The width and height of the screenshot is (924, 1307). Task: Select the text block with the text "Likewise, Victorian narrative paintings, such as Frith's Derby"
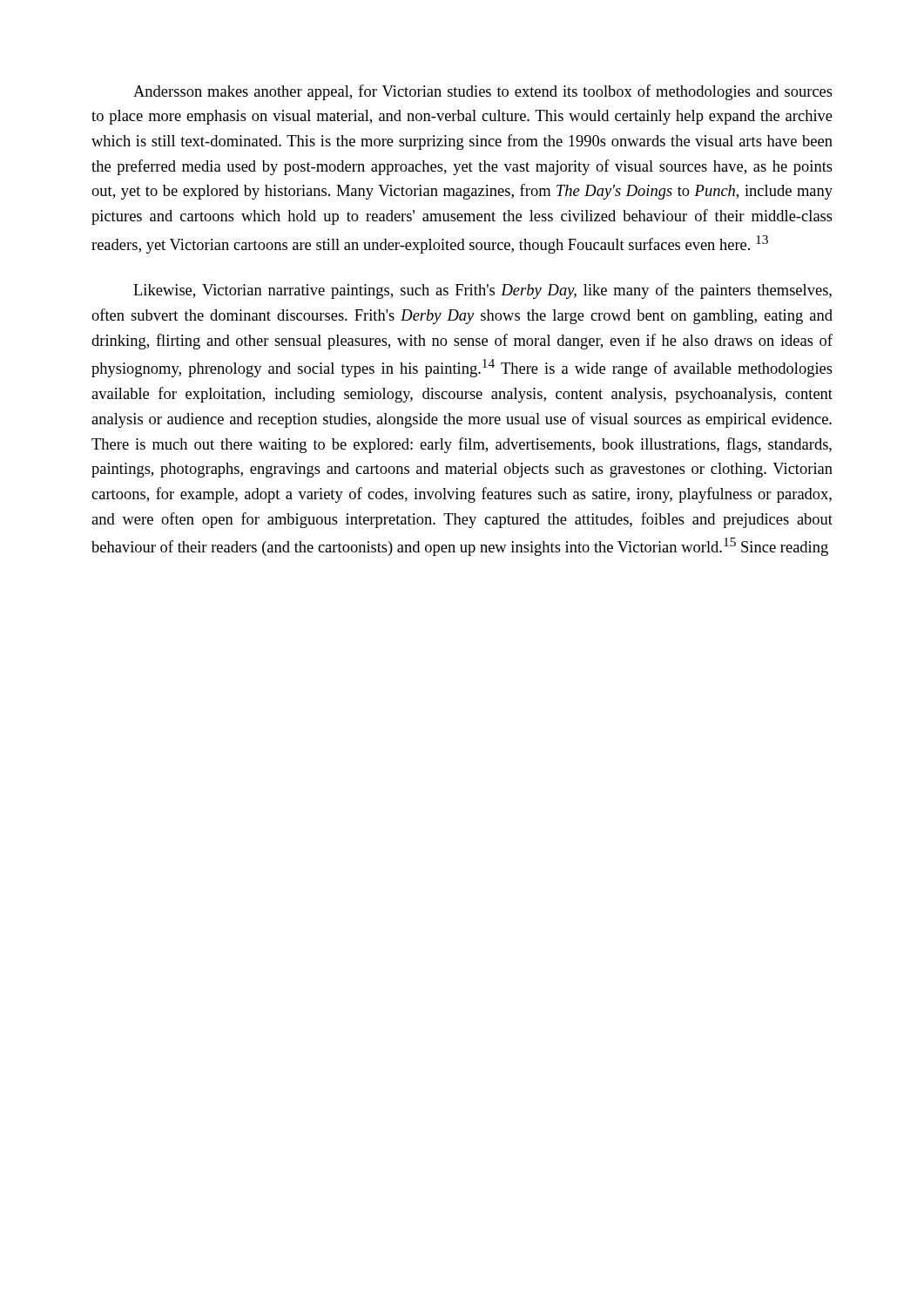click(462, 419)
